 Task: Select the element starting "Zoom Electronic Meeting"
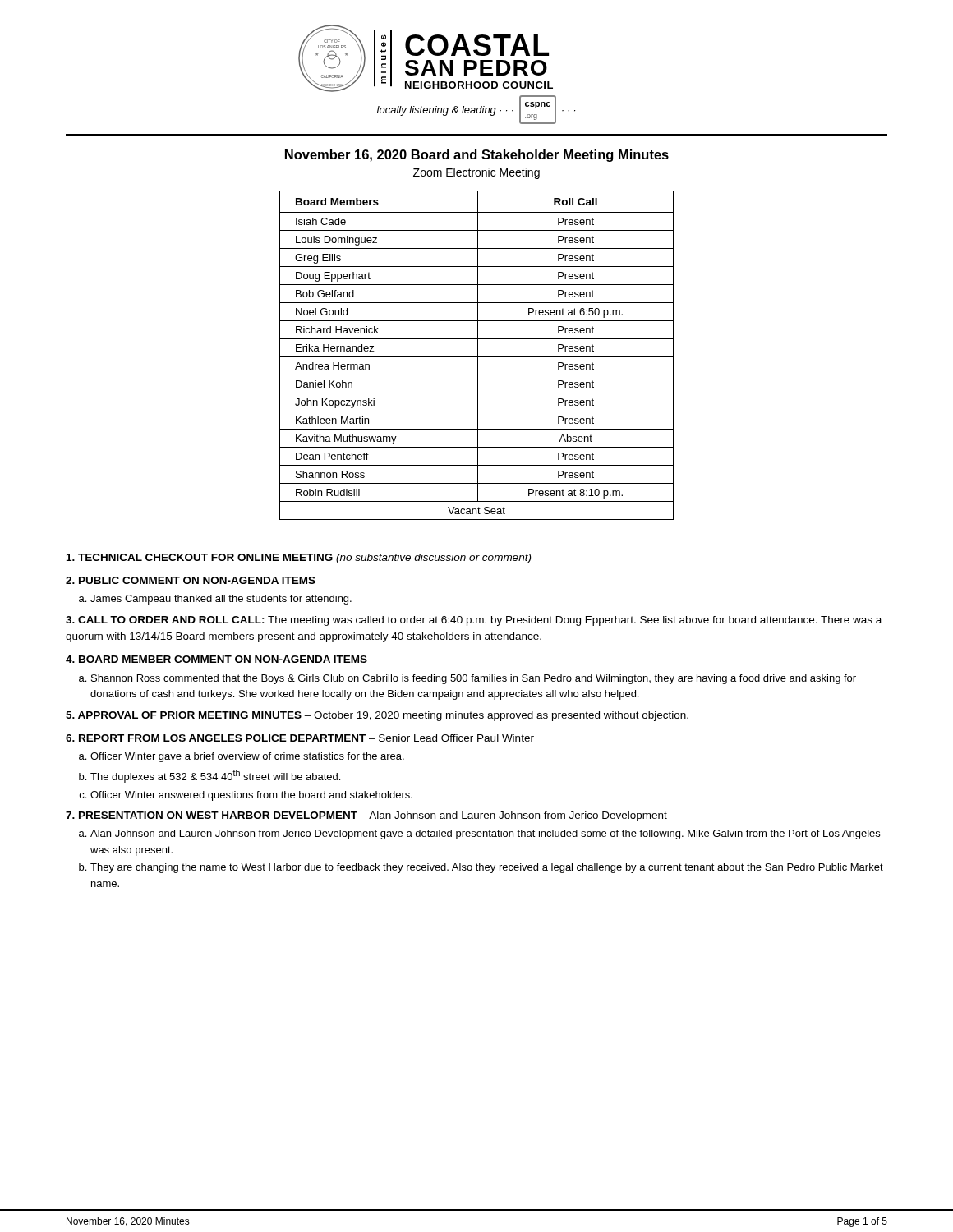click(x=476, y=172)
